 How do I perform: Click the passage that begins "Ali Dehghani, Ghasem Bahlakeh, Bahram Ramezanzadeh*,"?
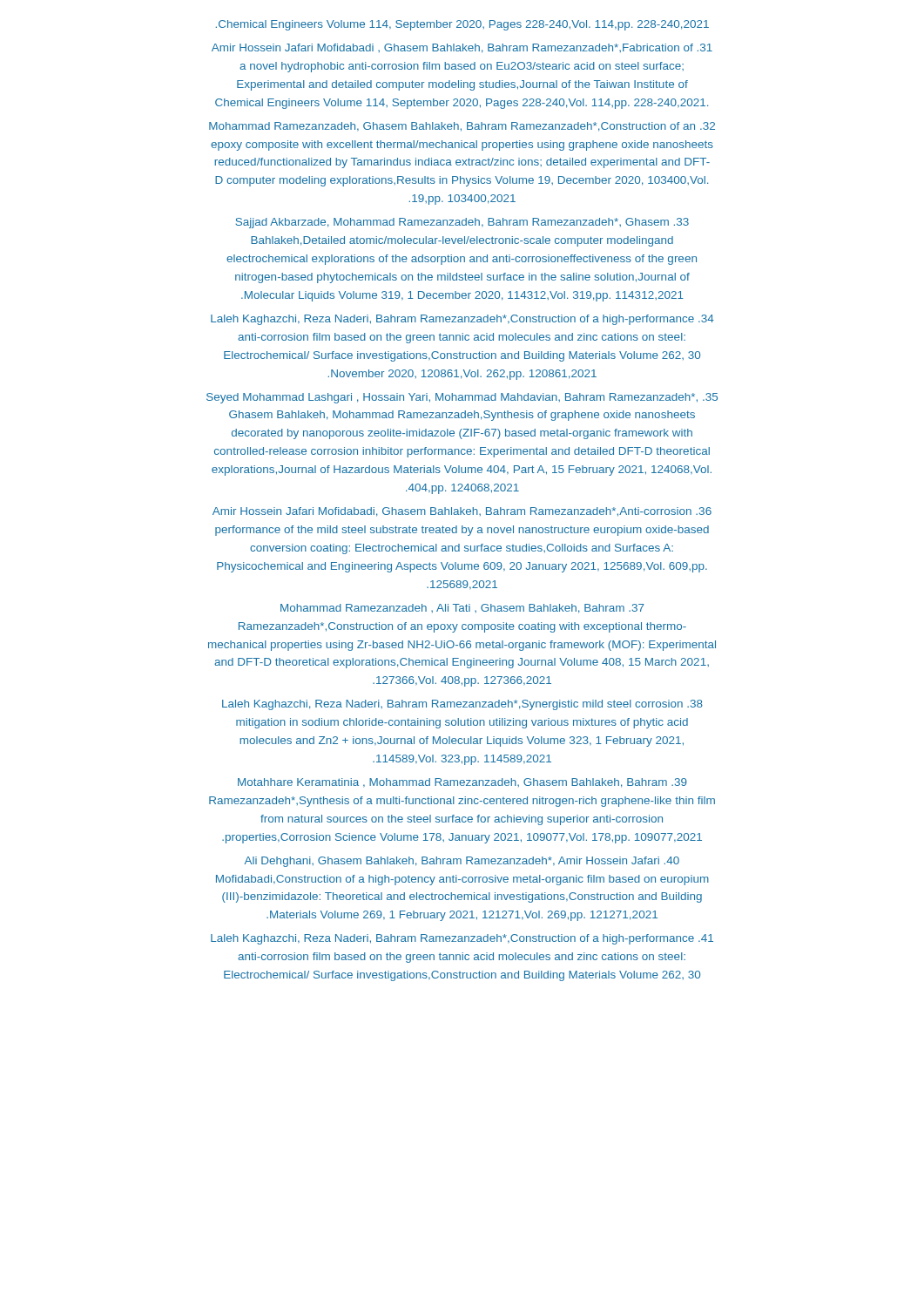[462, 887]
